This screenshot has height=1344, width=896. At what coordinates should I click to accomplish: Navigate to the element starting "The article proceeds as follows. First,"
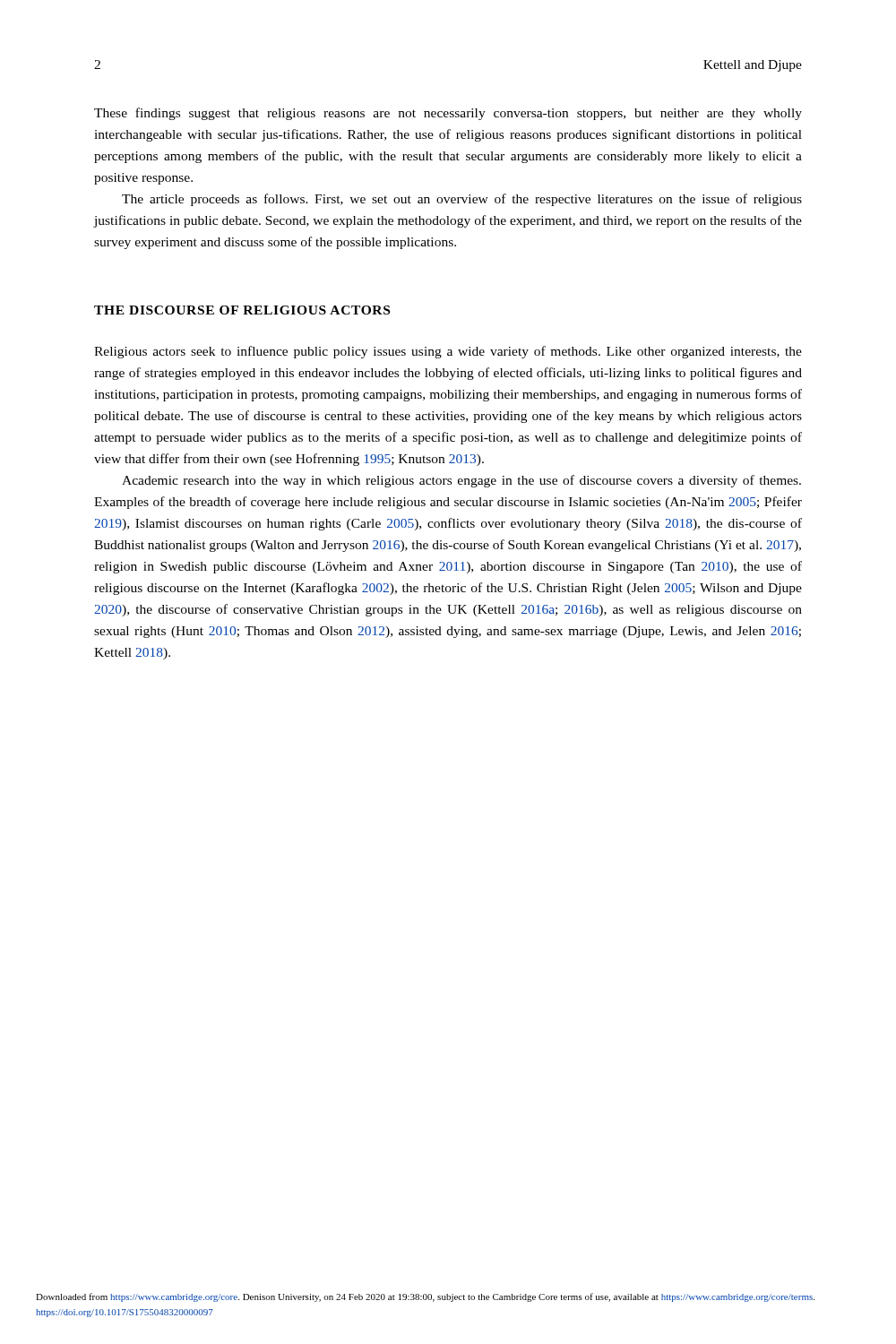point(448,221)
